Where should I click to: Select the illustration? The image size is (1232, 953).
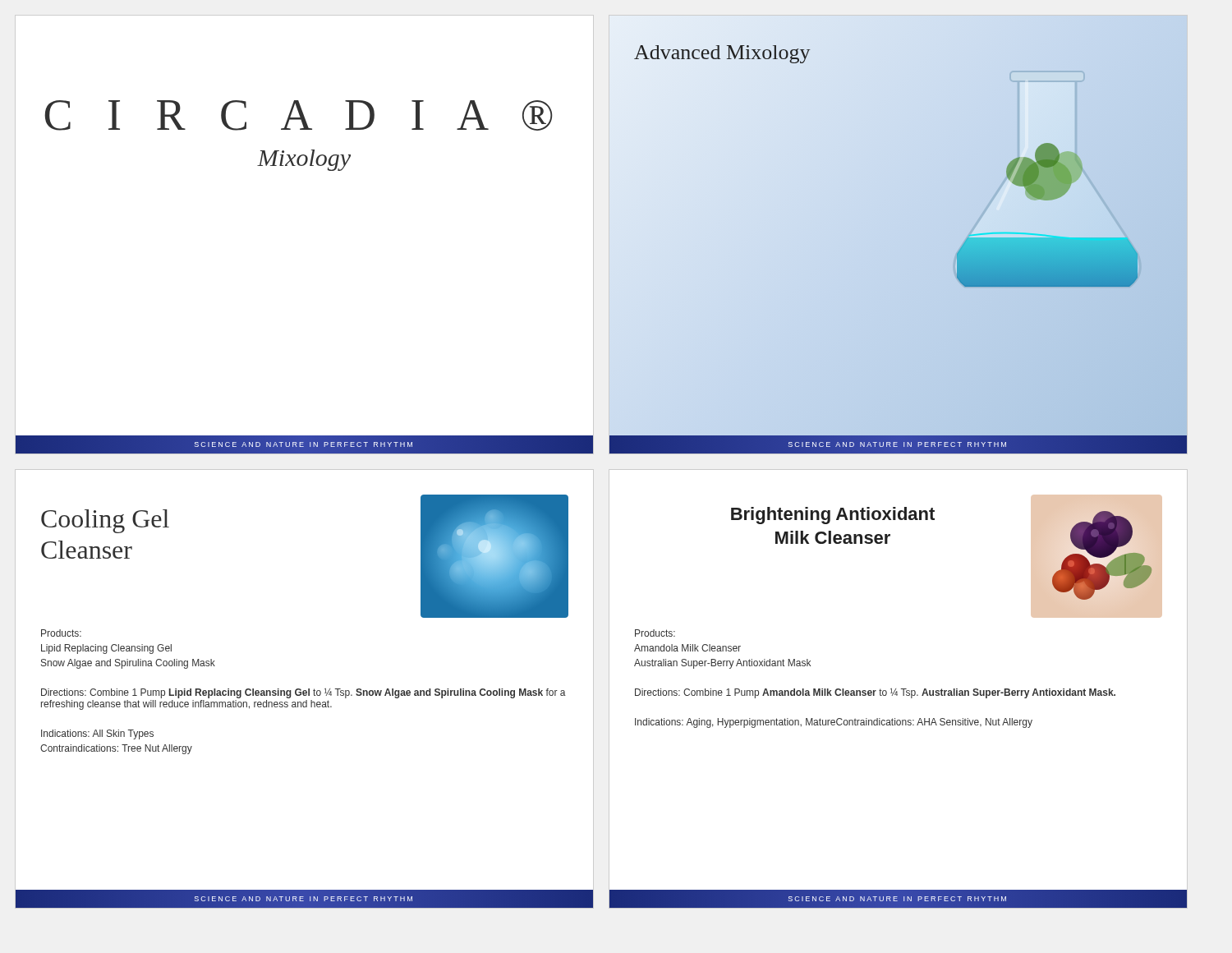[1047, 188]
